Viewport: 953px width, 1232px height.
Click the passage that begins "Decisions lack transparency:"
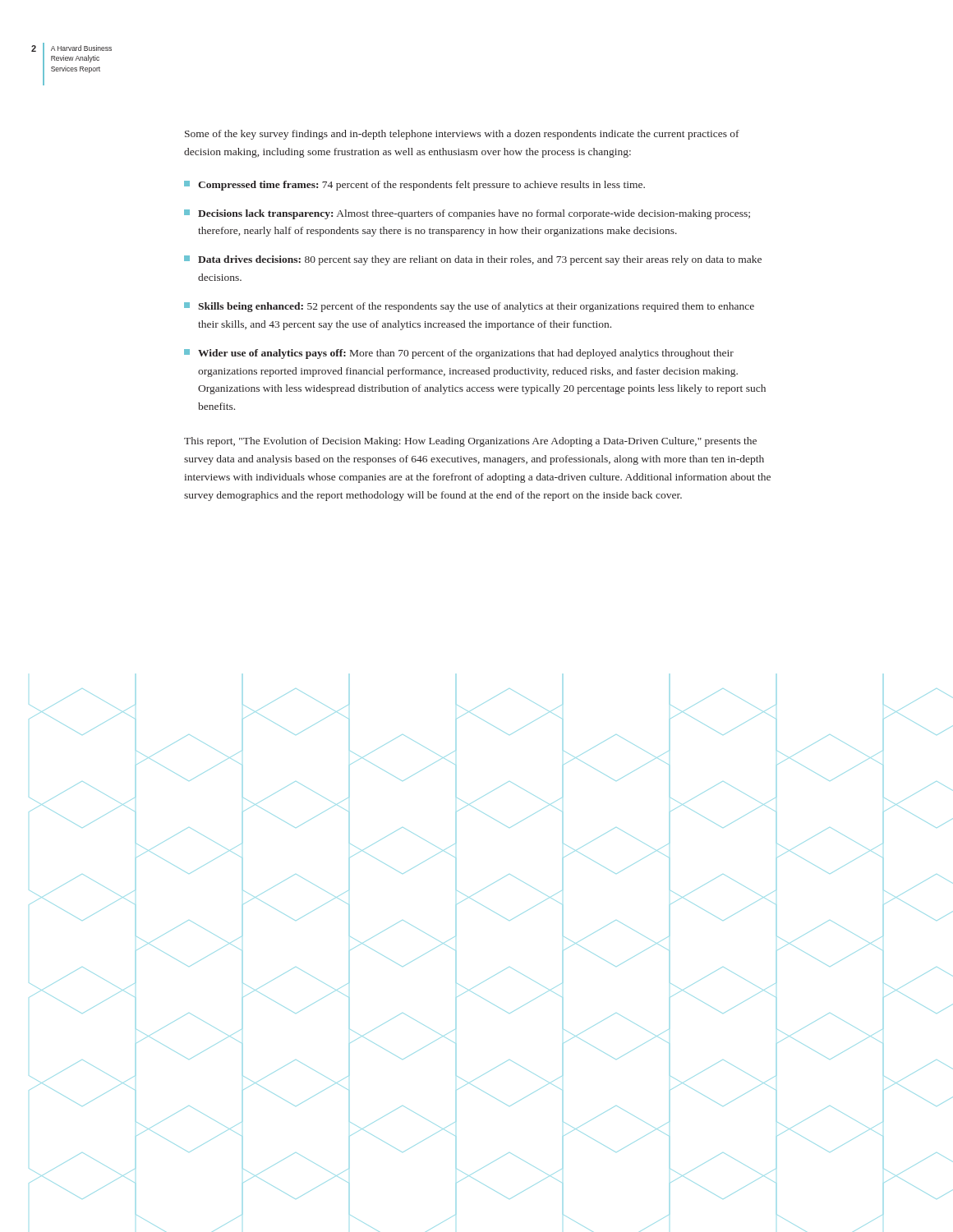tap(480, 222)
